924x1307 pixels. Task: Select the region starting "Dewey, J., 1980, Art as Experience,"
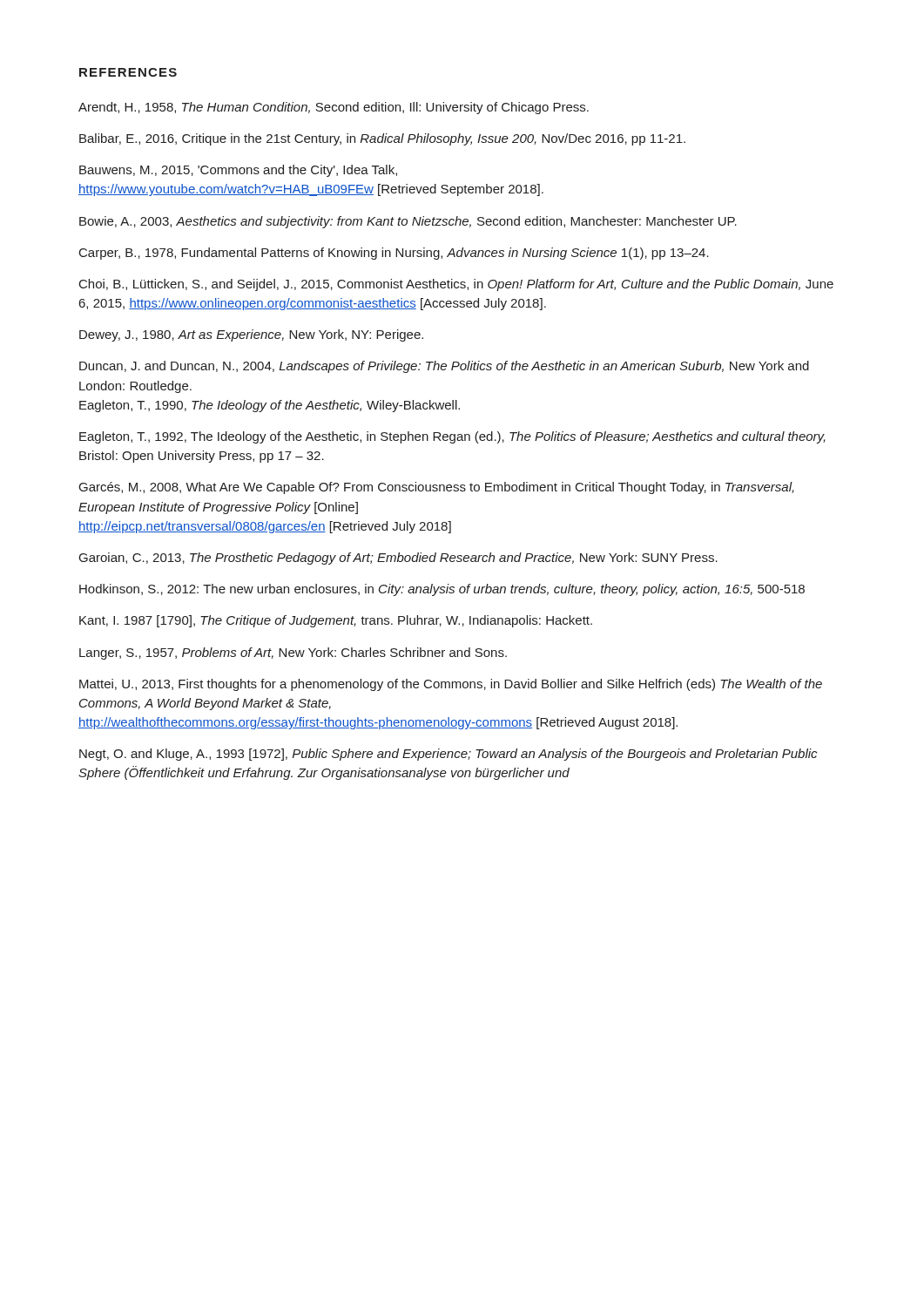[251, 334]
